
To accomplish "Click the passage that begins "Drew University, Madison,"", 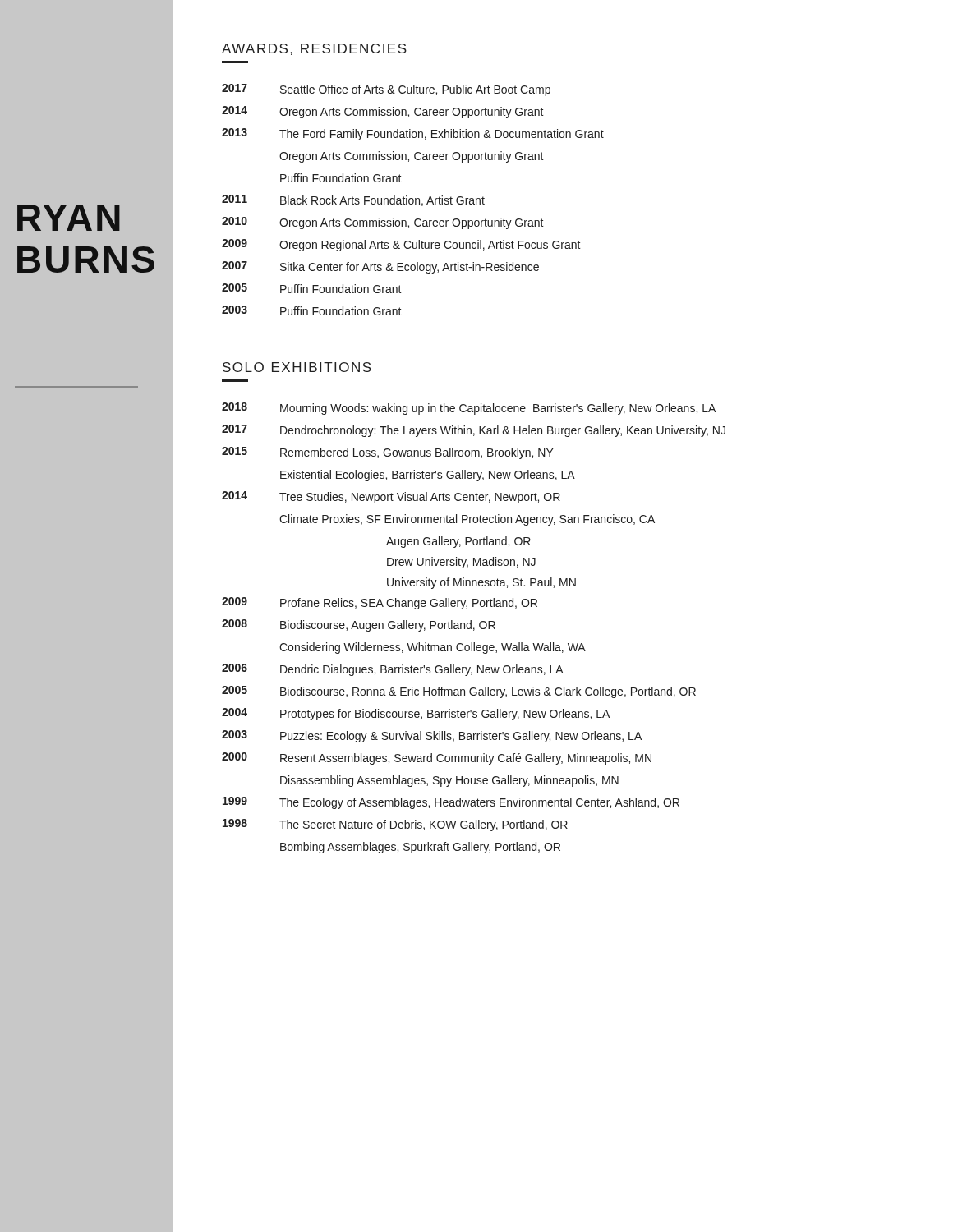I will pyautogui.click(x=461, y=562).
